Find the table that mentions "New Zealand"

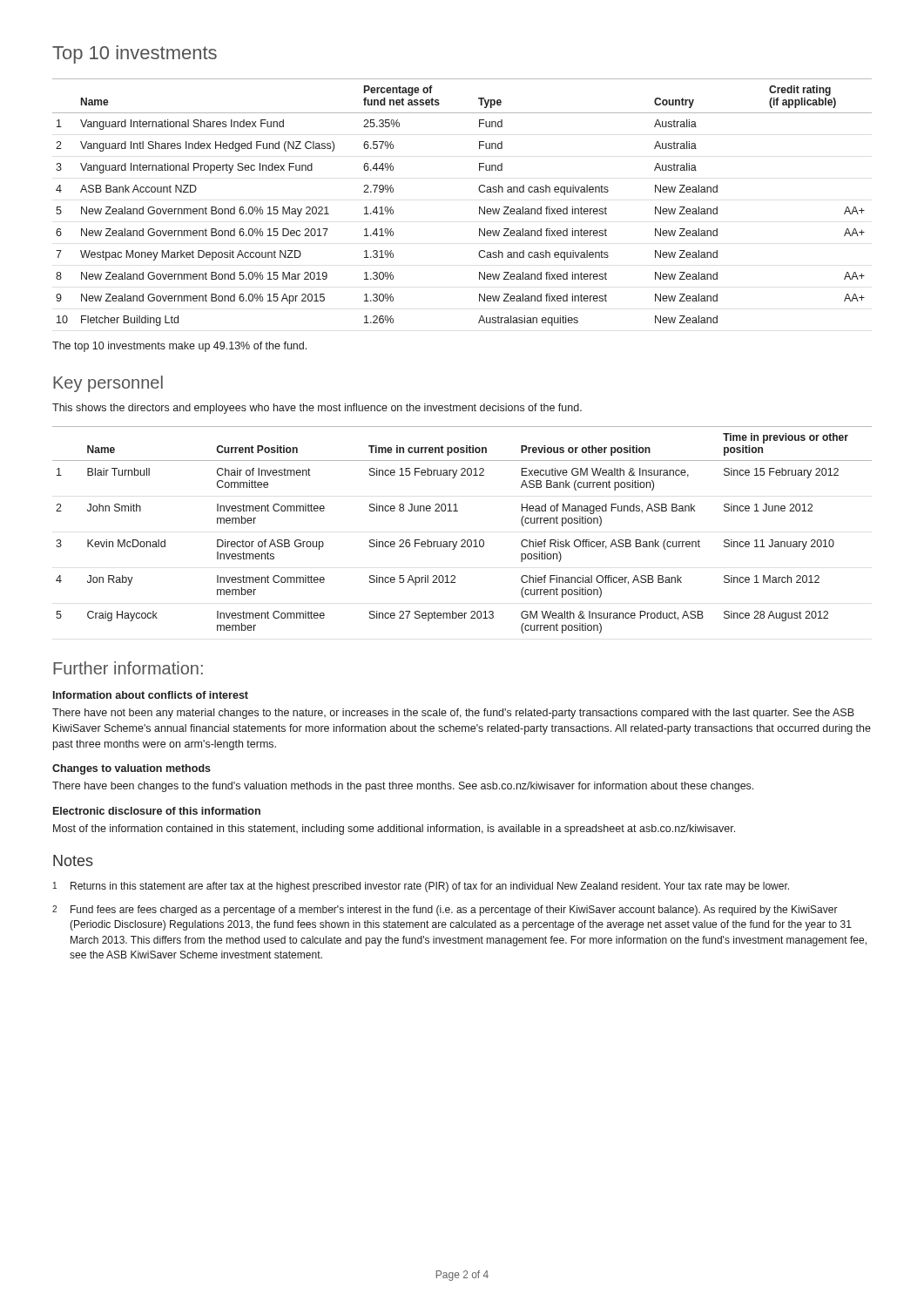coord(462,205)
